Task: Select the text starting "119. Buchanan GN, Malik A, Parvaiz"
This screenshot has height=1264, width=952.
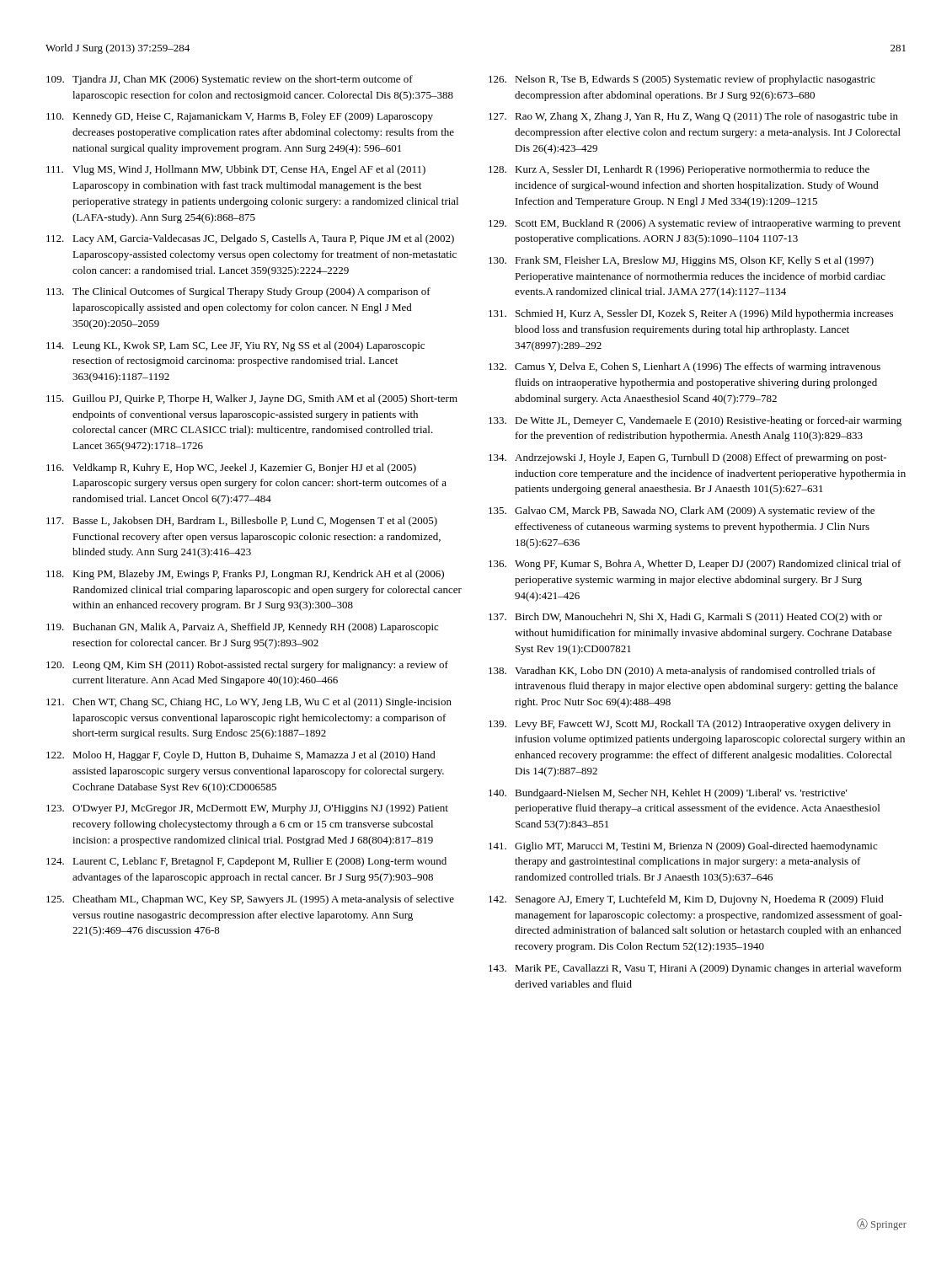Action: [255, 635]
